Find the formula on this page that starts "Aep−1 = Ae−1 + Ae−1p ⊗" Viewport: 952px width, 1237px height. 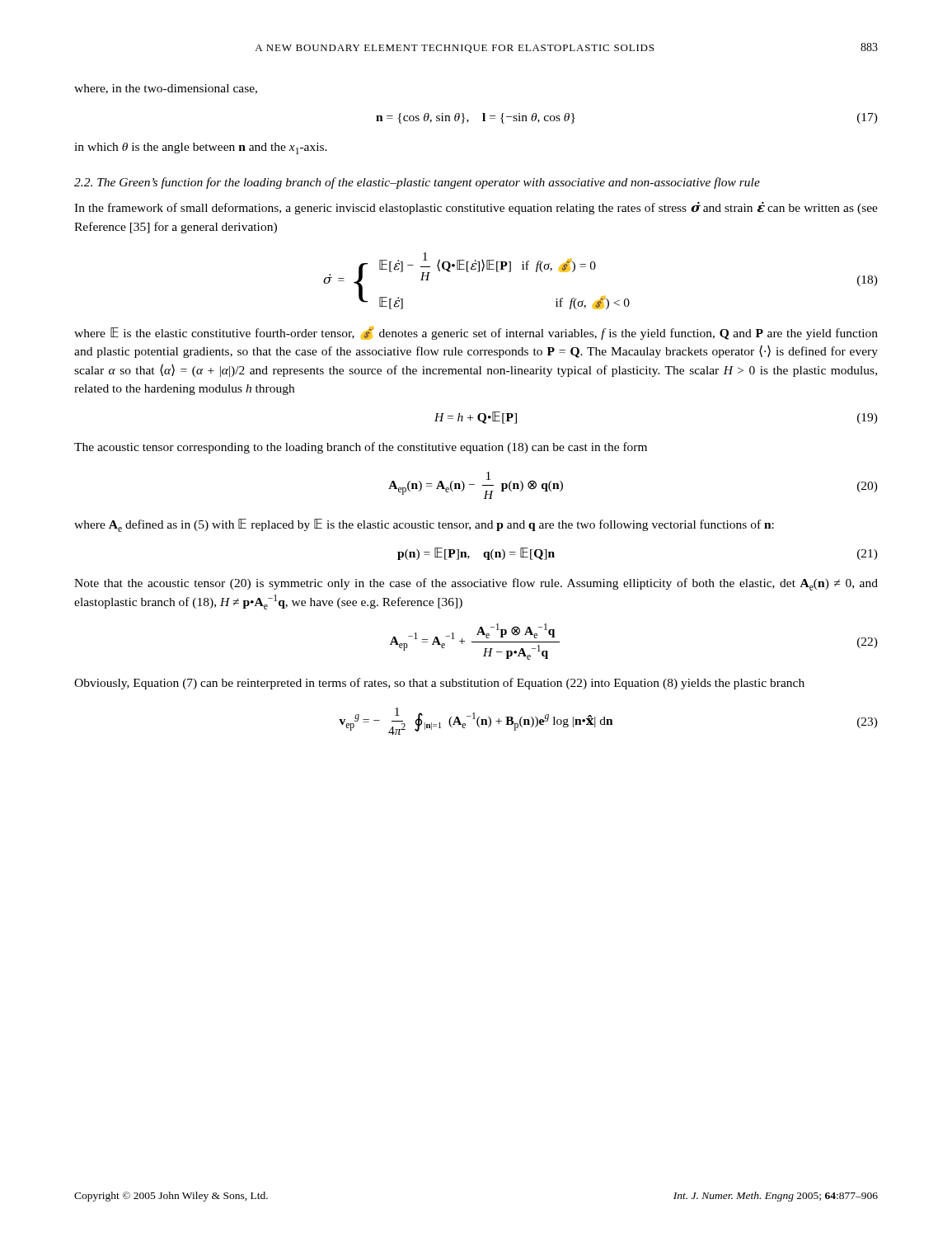(x=516, y=642)
